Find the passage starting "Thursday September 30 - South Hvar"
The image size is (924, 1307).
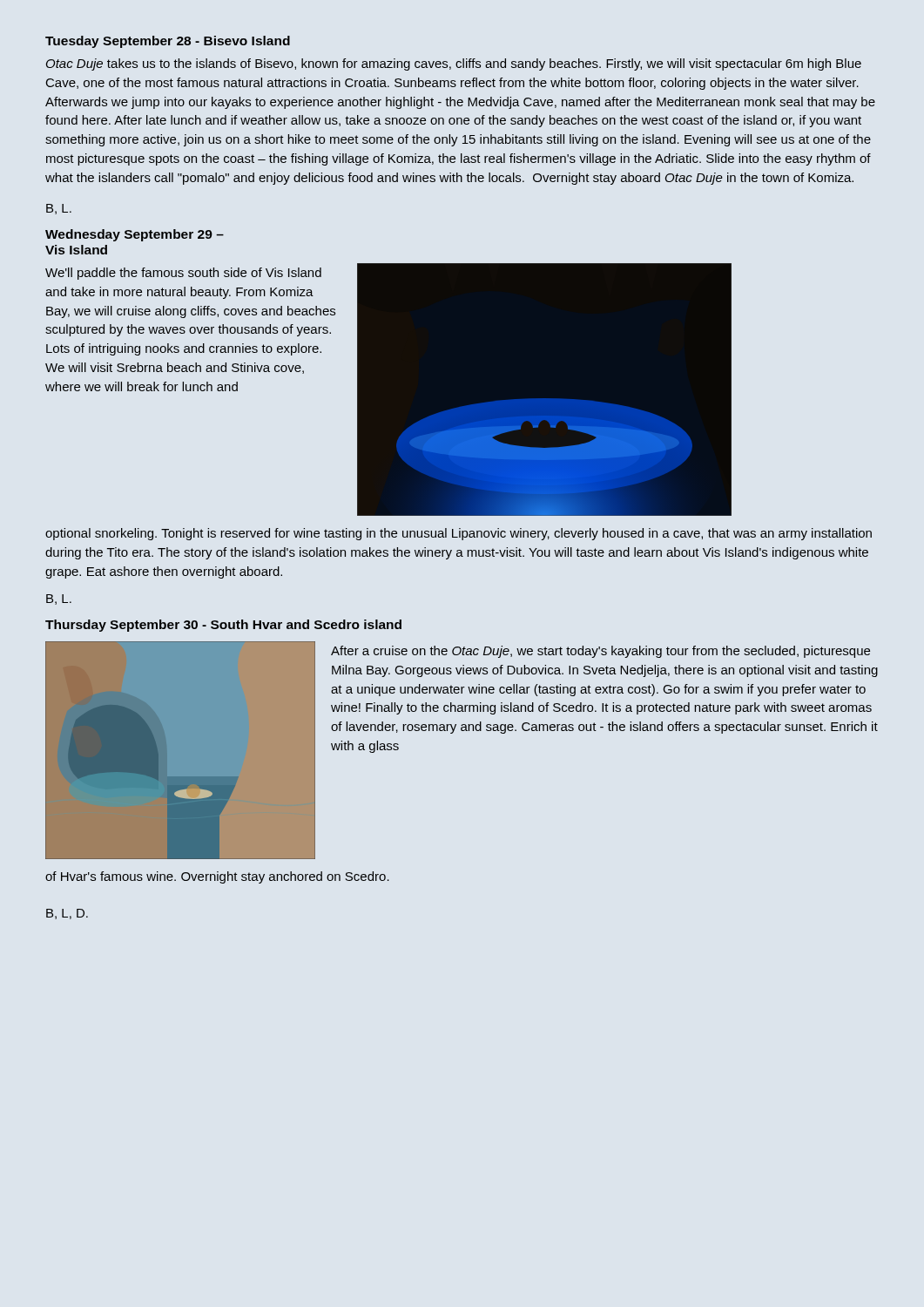click(224, 624)
